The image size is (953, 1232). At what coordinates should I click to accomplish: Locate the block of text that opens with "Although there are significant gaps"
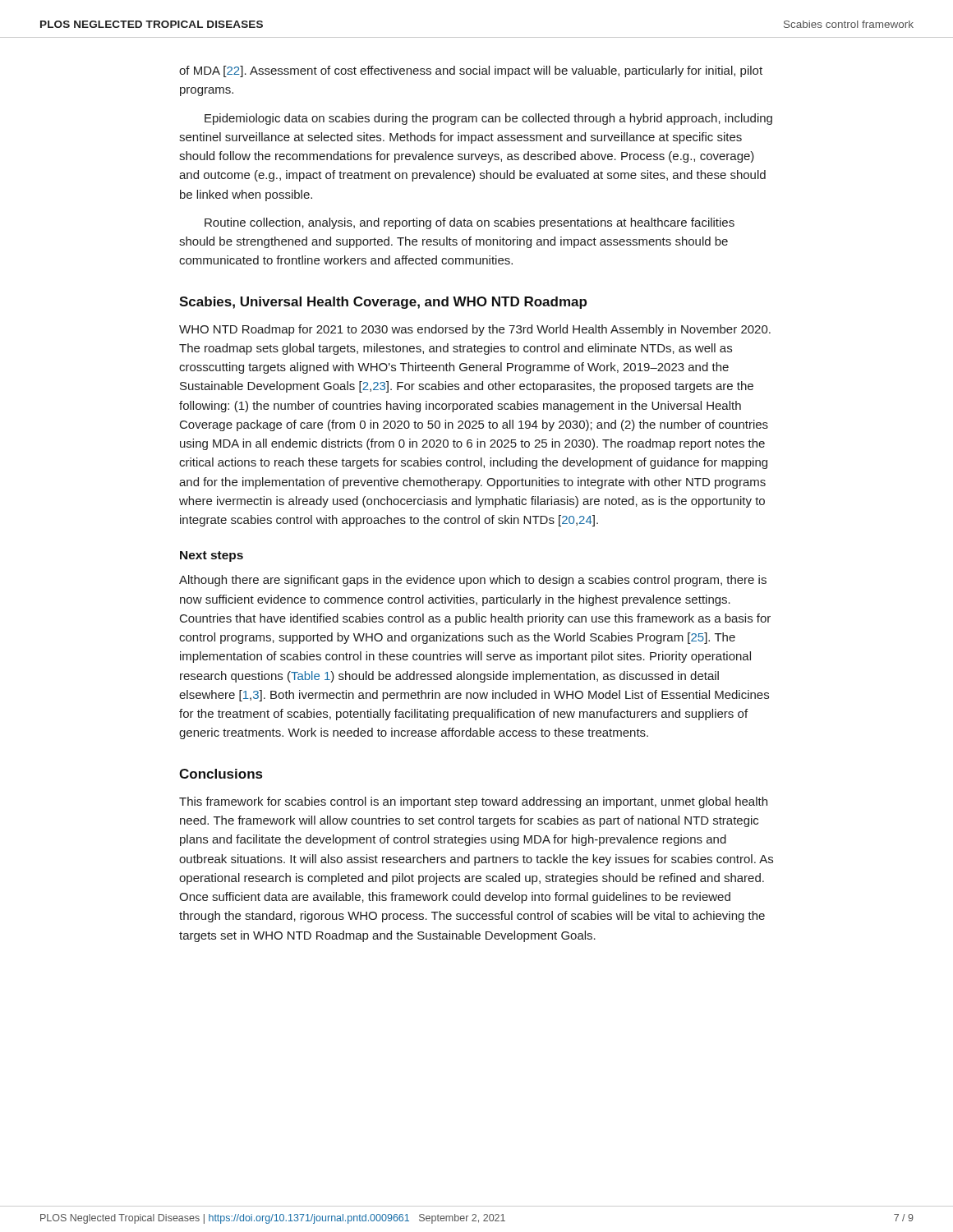pos(476,656)
